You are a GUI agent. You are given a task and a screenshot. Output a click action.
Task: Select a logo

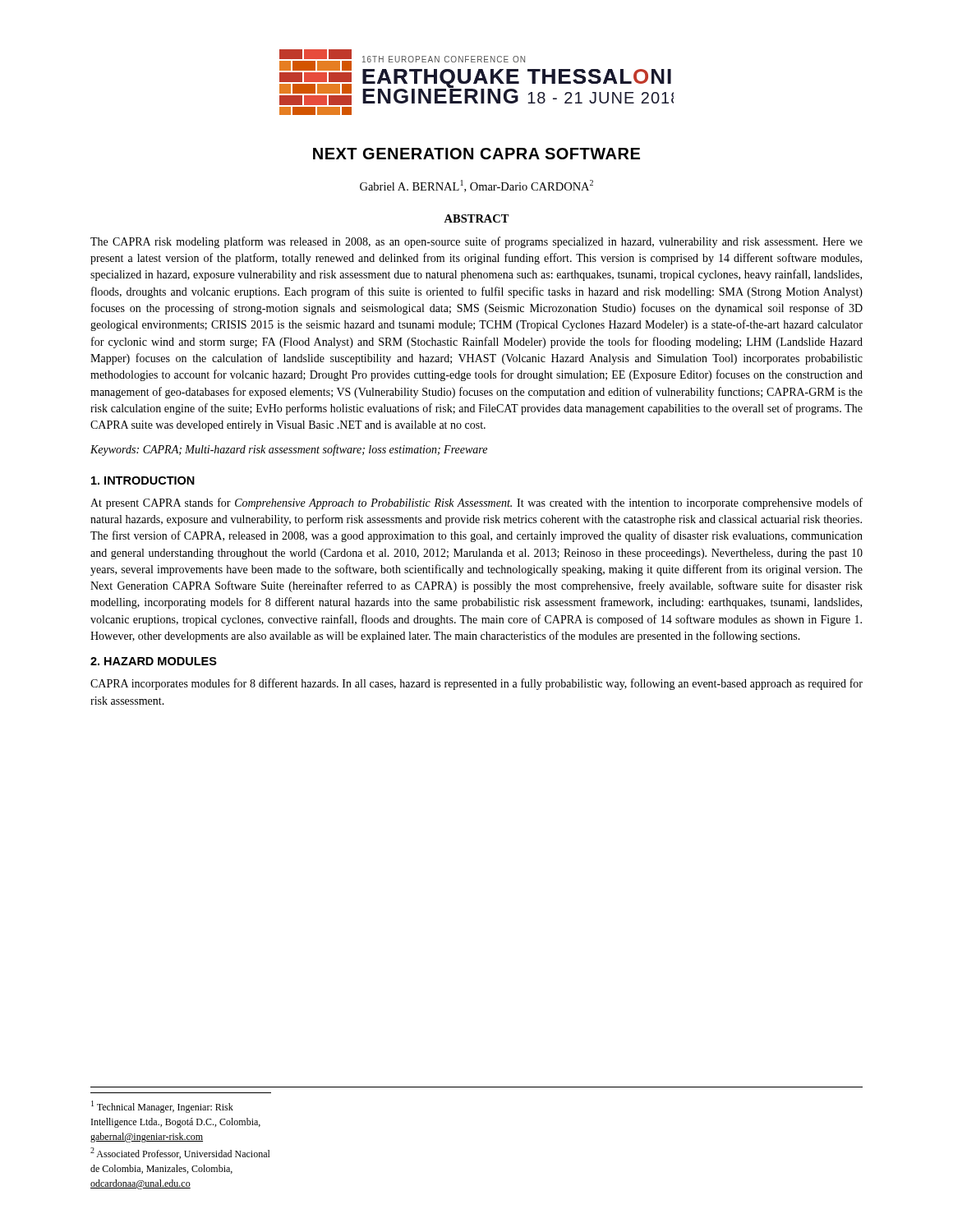click(476, 82)
